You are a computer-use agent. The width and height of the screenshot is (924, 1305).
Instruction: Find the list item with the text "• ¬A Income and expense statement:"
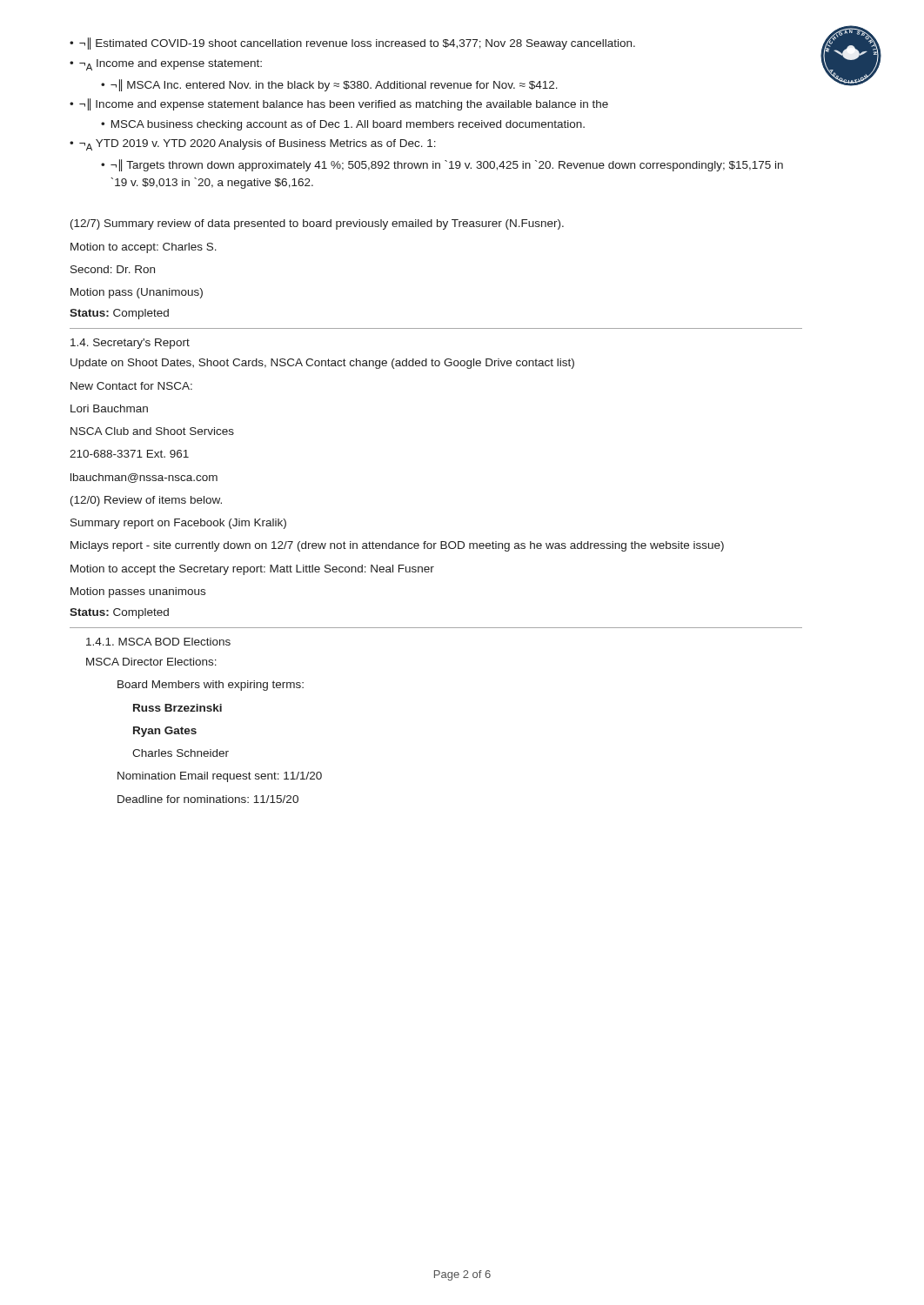(166, 64)
